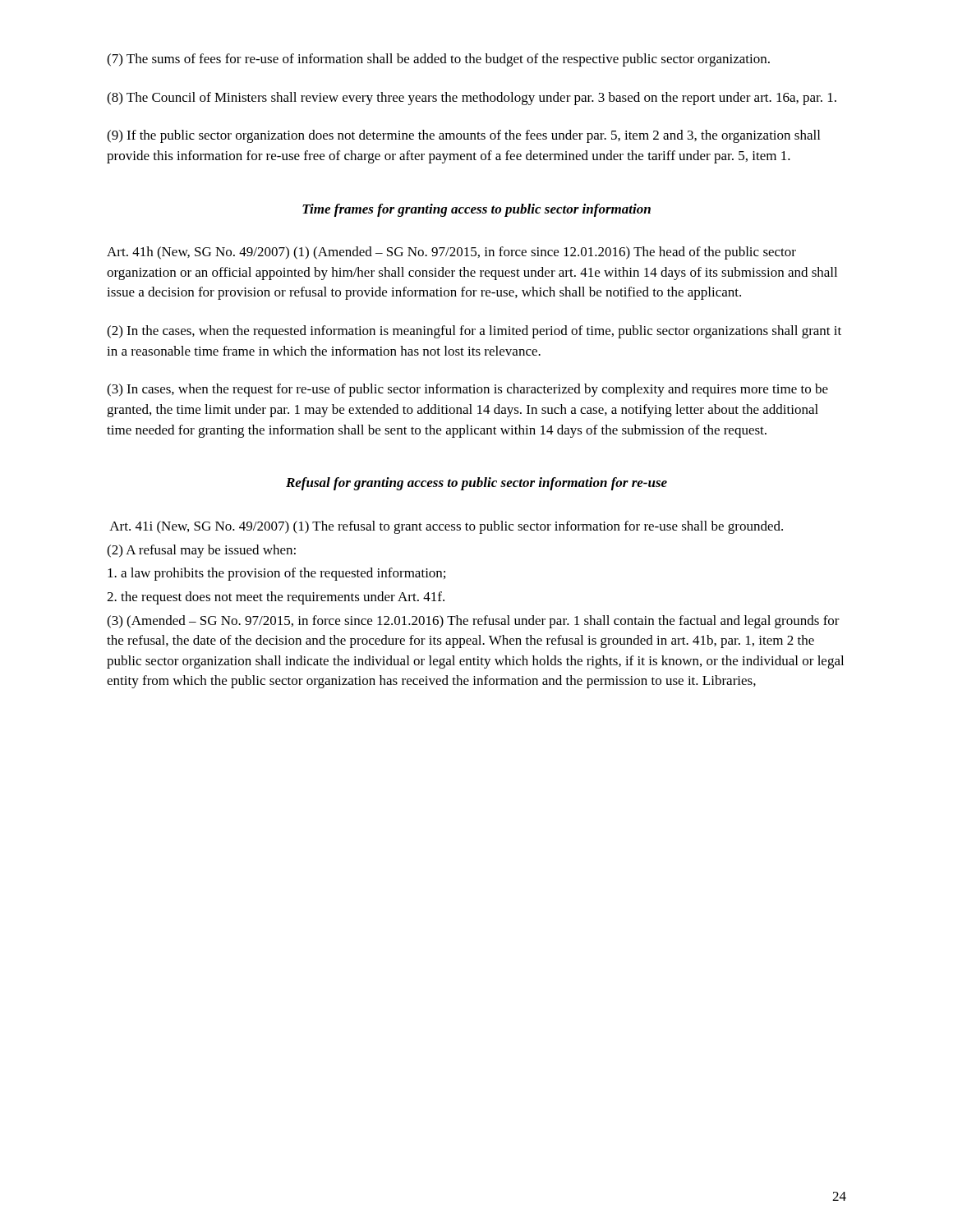Viewport: 953px width, 1232px height.
Task: Select the block starting "(9) If the public sector organization does"
Action: coord(464,145)
